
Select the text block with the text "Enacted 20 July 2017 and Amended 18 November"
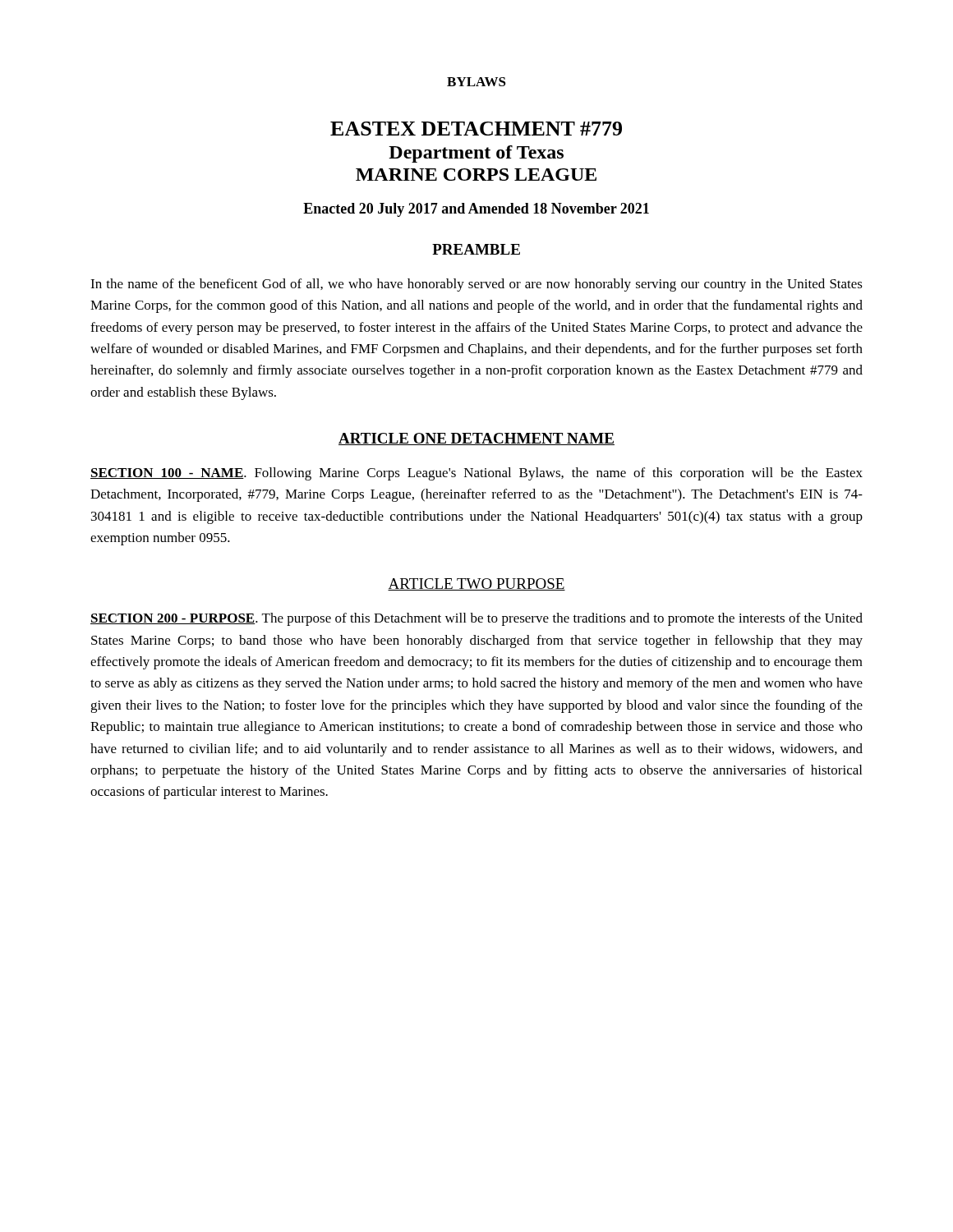[x=476, y=209]
